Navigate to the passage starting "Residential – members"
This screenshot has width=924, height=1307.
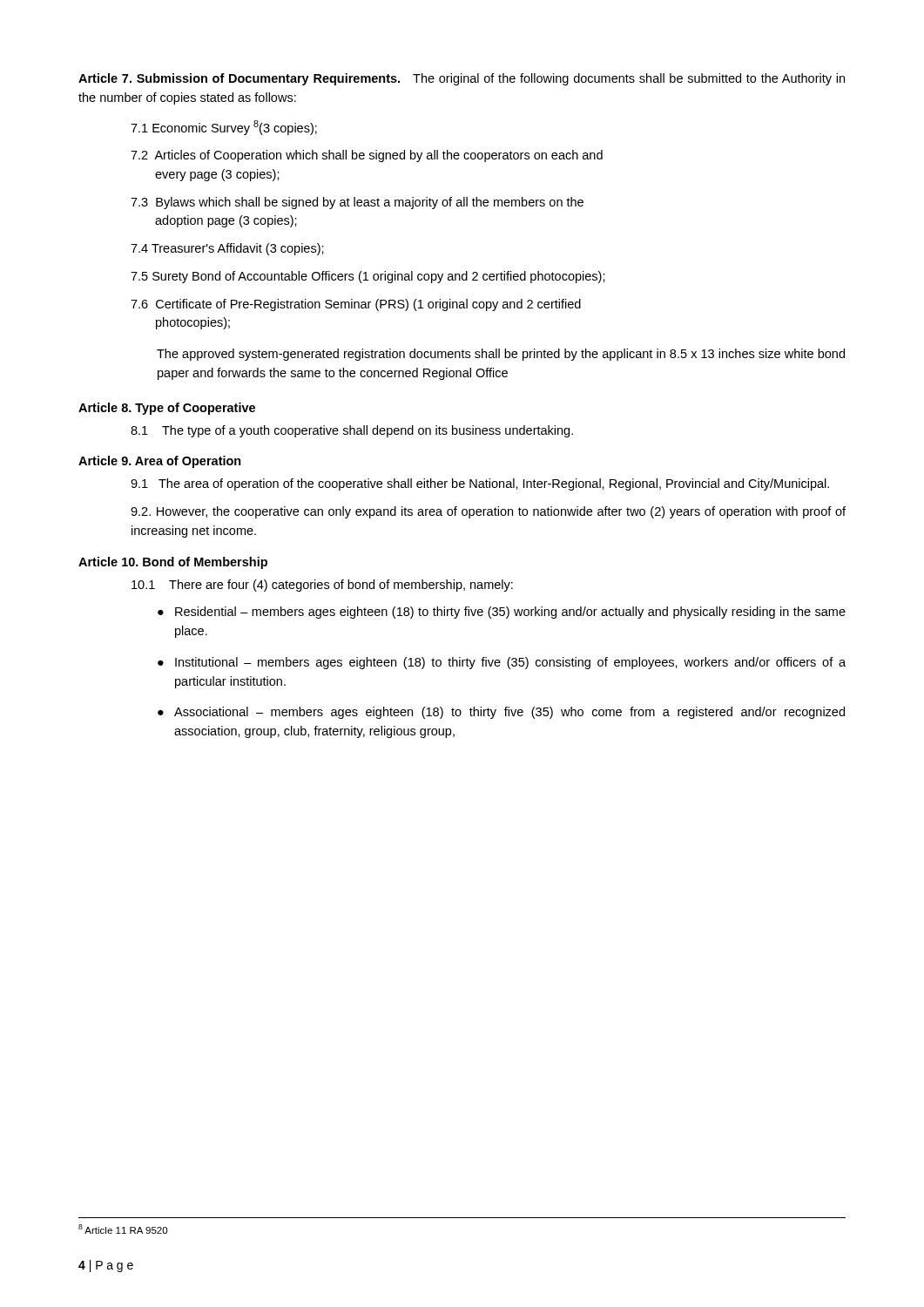click(510, 621)
